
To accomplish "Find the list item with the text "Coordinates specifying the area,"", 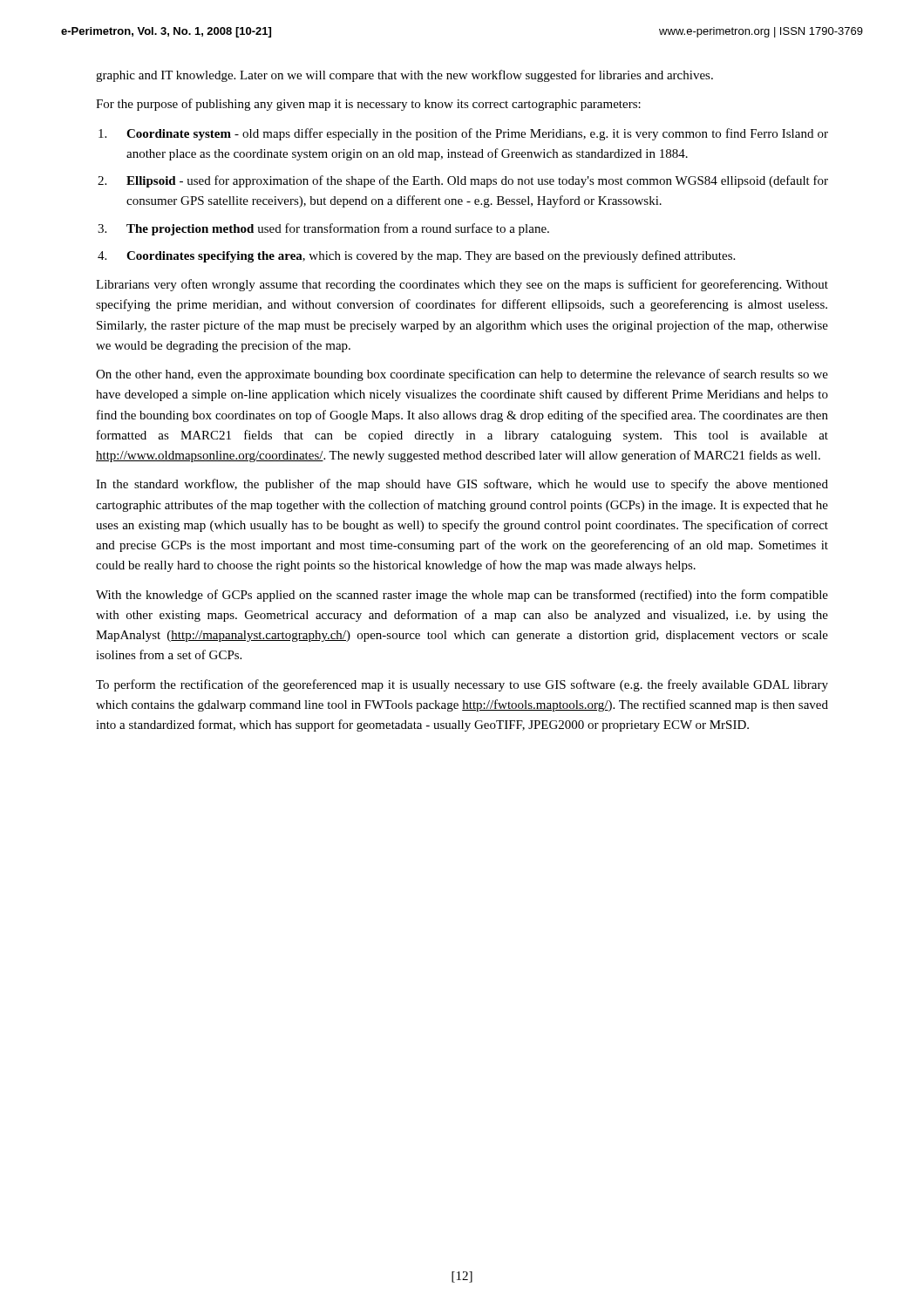I will tap(431, 255).
